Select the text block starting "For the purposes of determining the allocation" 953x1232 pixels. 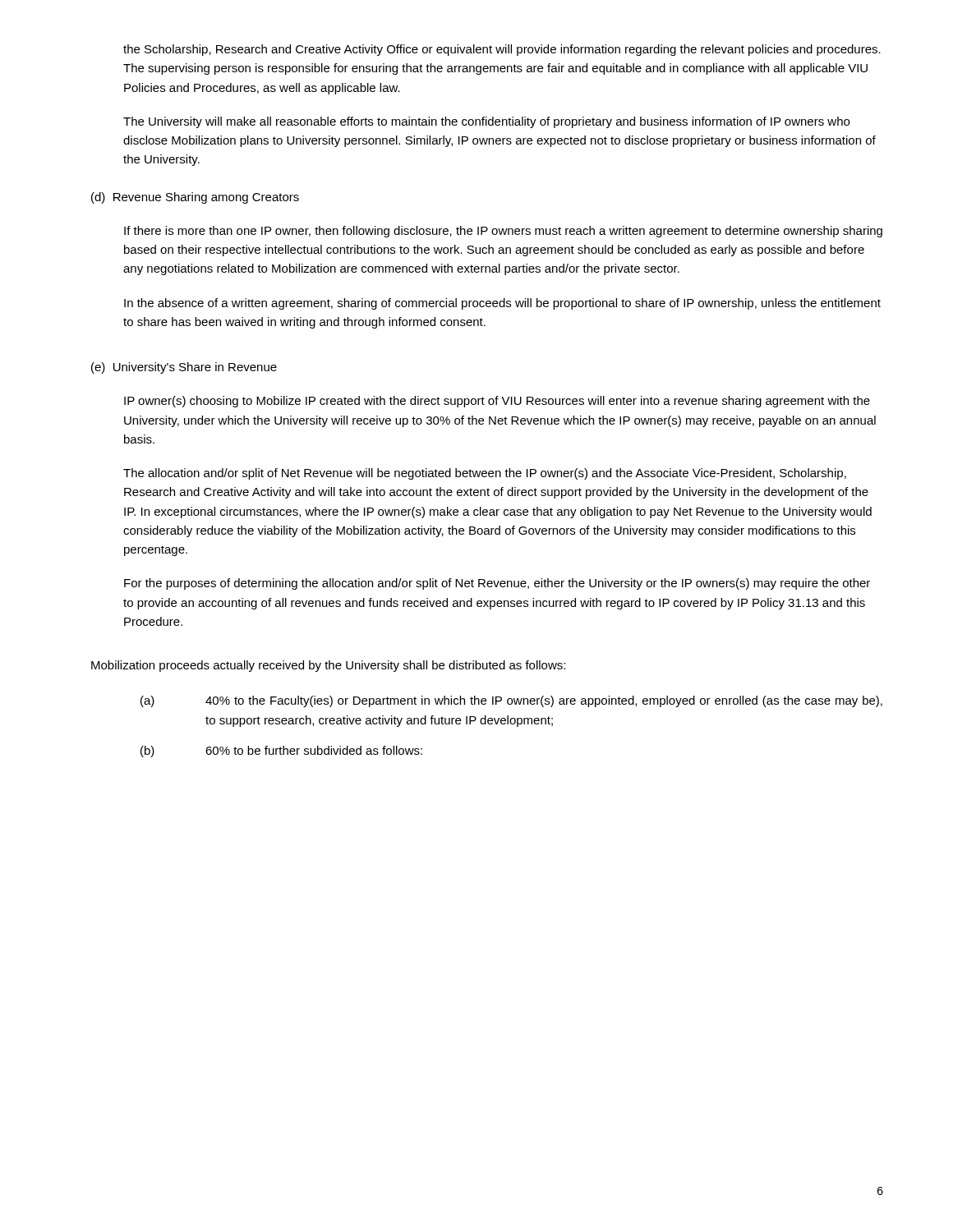click(497, 602)
